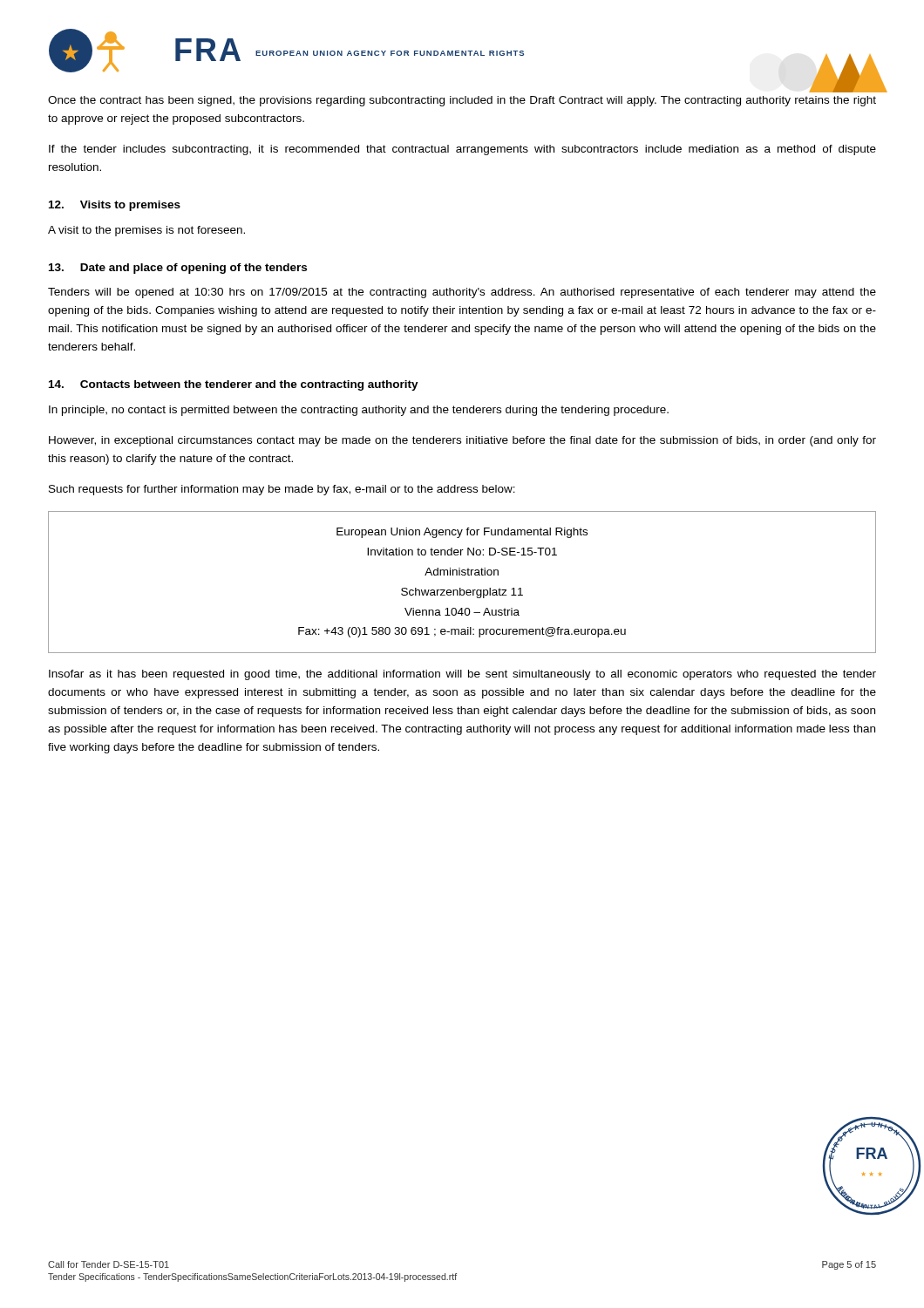924x1308 pixels.
Task: Find the block on this page that starts "However, in exceptional circumstances contact may be made"
Action: (462, 450)
